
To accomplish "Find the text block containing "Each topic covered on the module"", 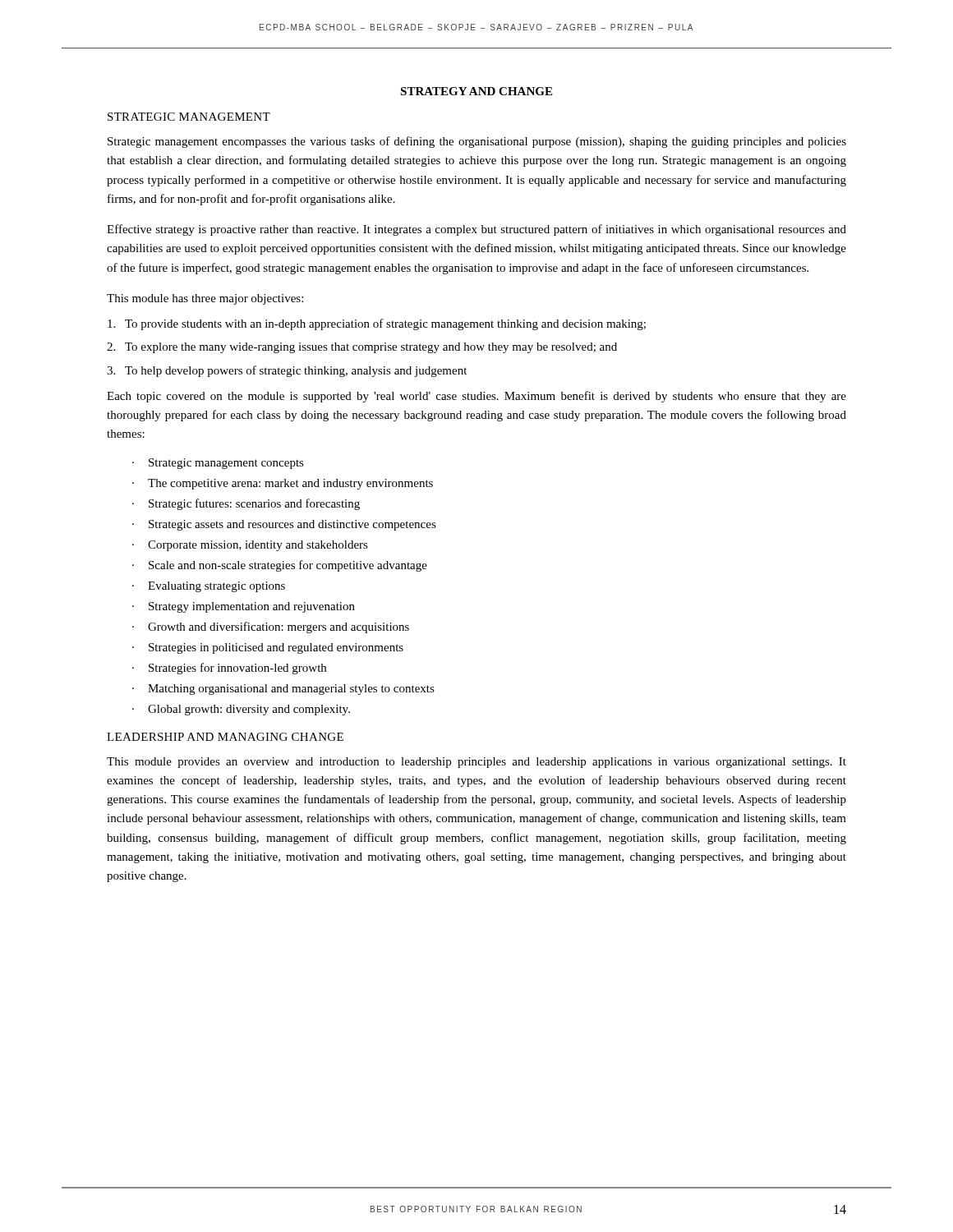I will [x=476, y=415].
